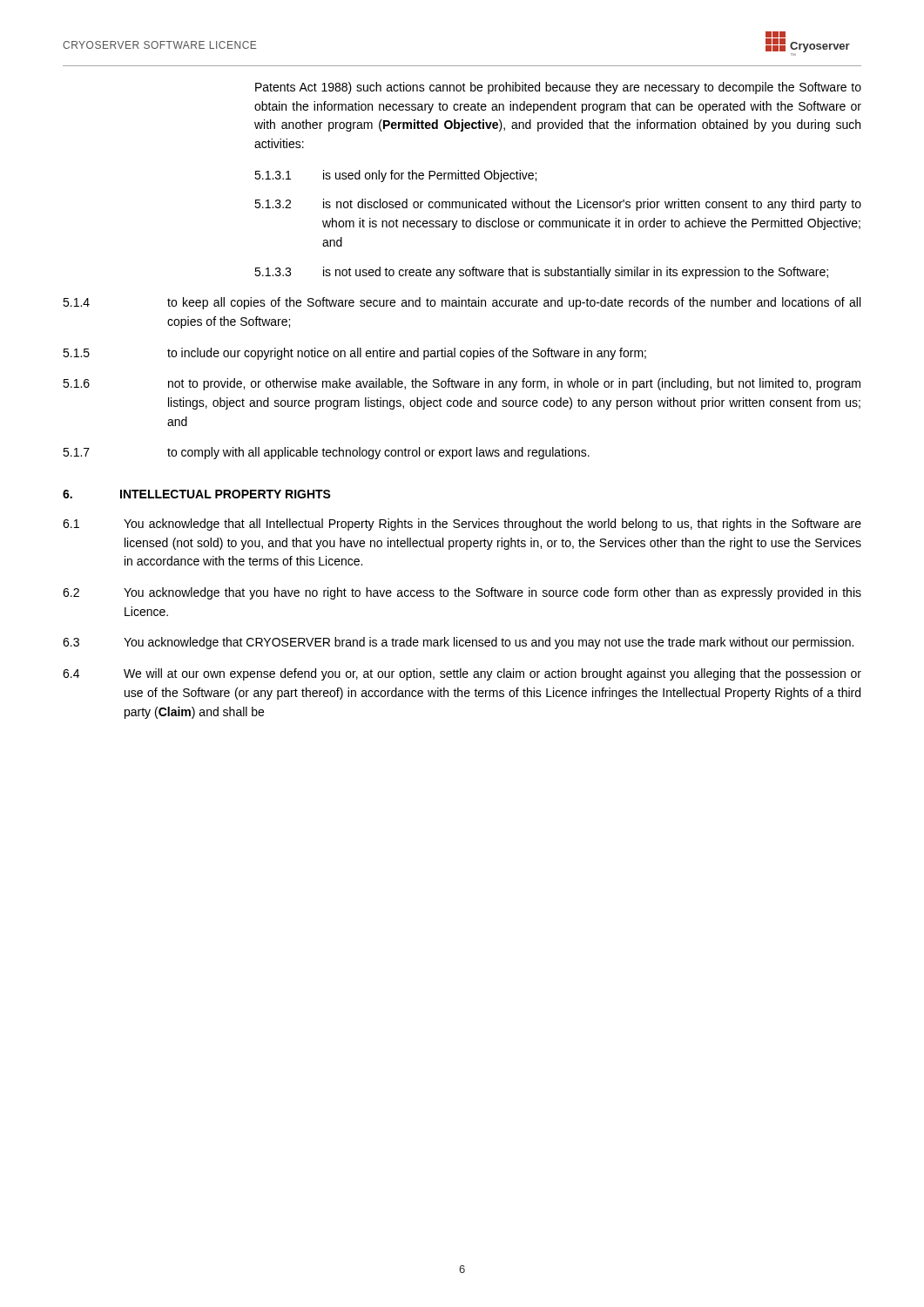Screen dimensions: 1307x924
Task: Find the block starting "6.1 You acknowledge"
Action: click(462, 543)
